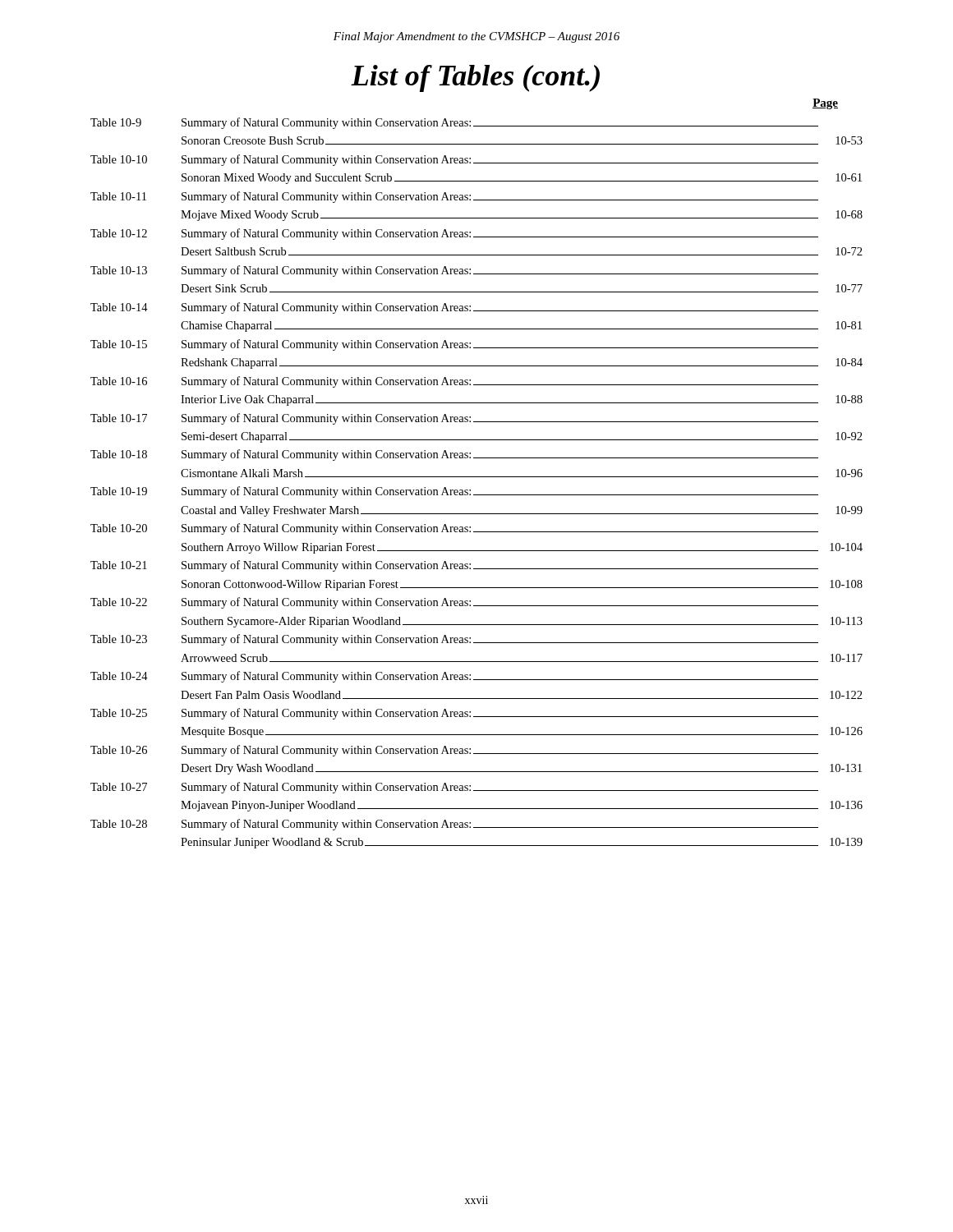The width and height of the screenshot is (953, 1232).
Task: Locate the block starting "Table 10-9 Summary of Natural Community within"
Action: click(455, 123)
